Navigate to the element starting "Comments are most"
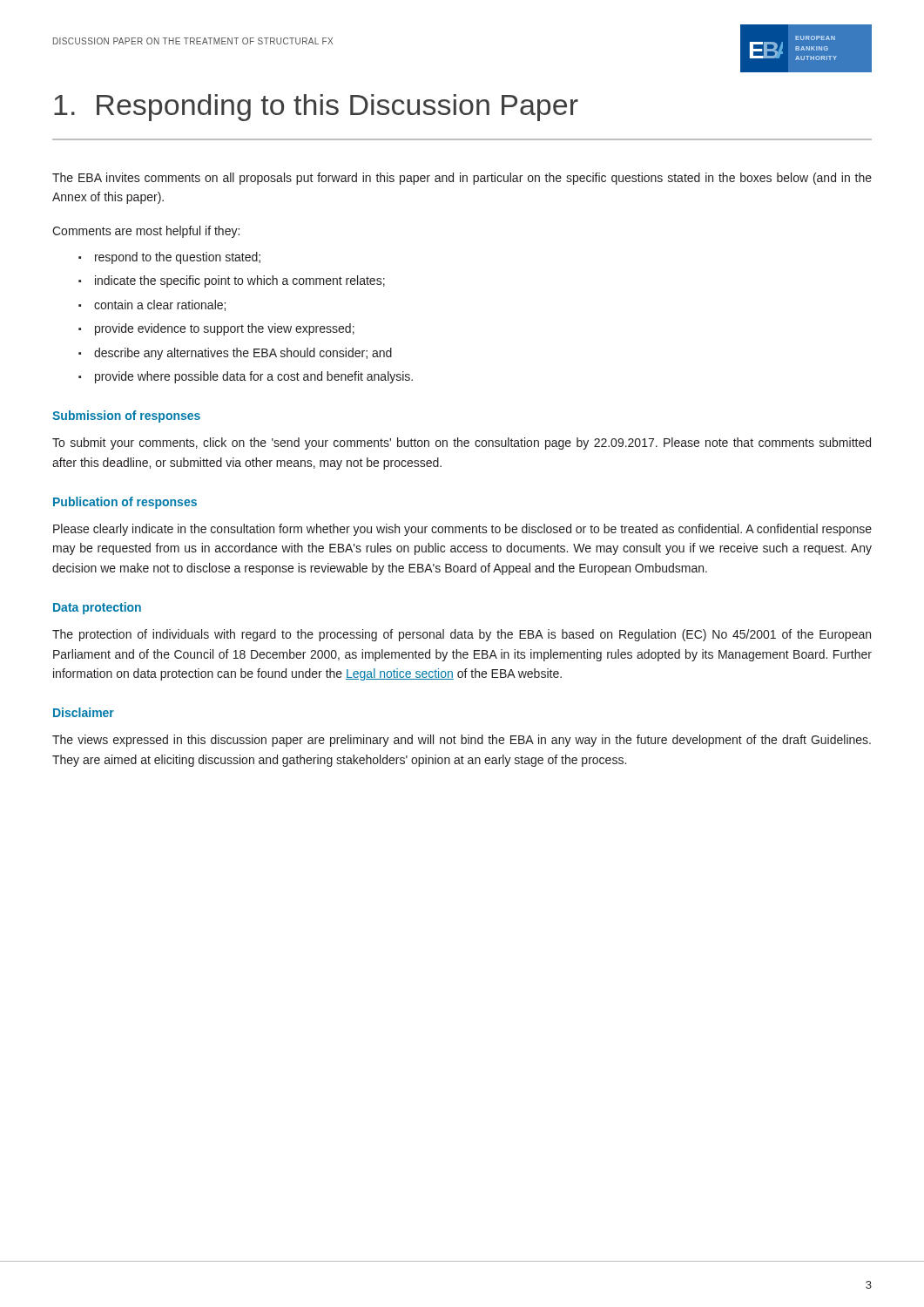Image resolution: width=924 pixels, height=1307 pixels. [x=146, y=231]
